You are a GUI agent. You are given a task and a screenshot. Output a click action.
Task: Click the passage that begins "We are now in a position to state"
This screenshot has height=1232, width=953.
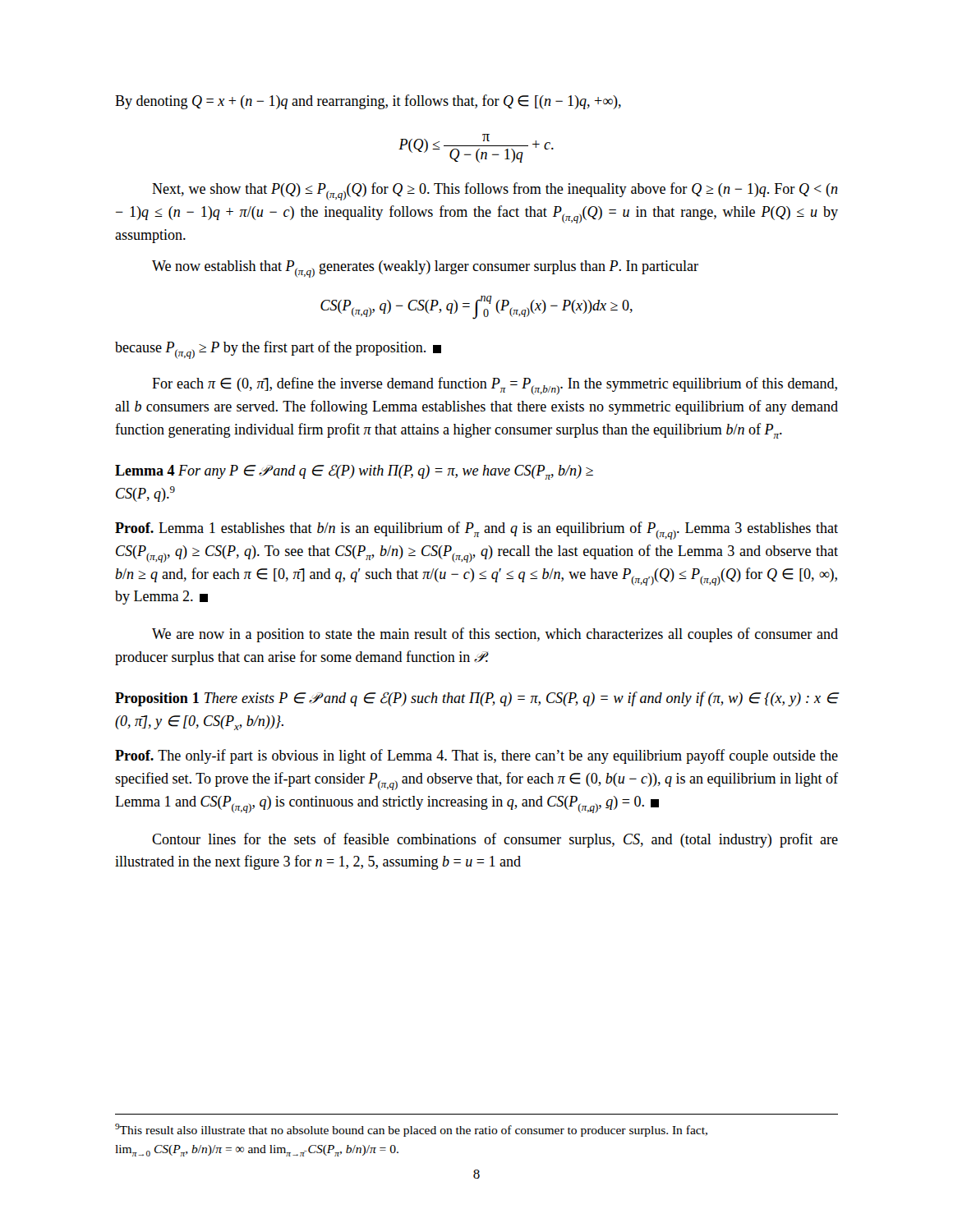click(x=476, y=646)
